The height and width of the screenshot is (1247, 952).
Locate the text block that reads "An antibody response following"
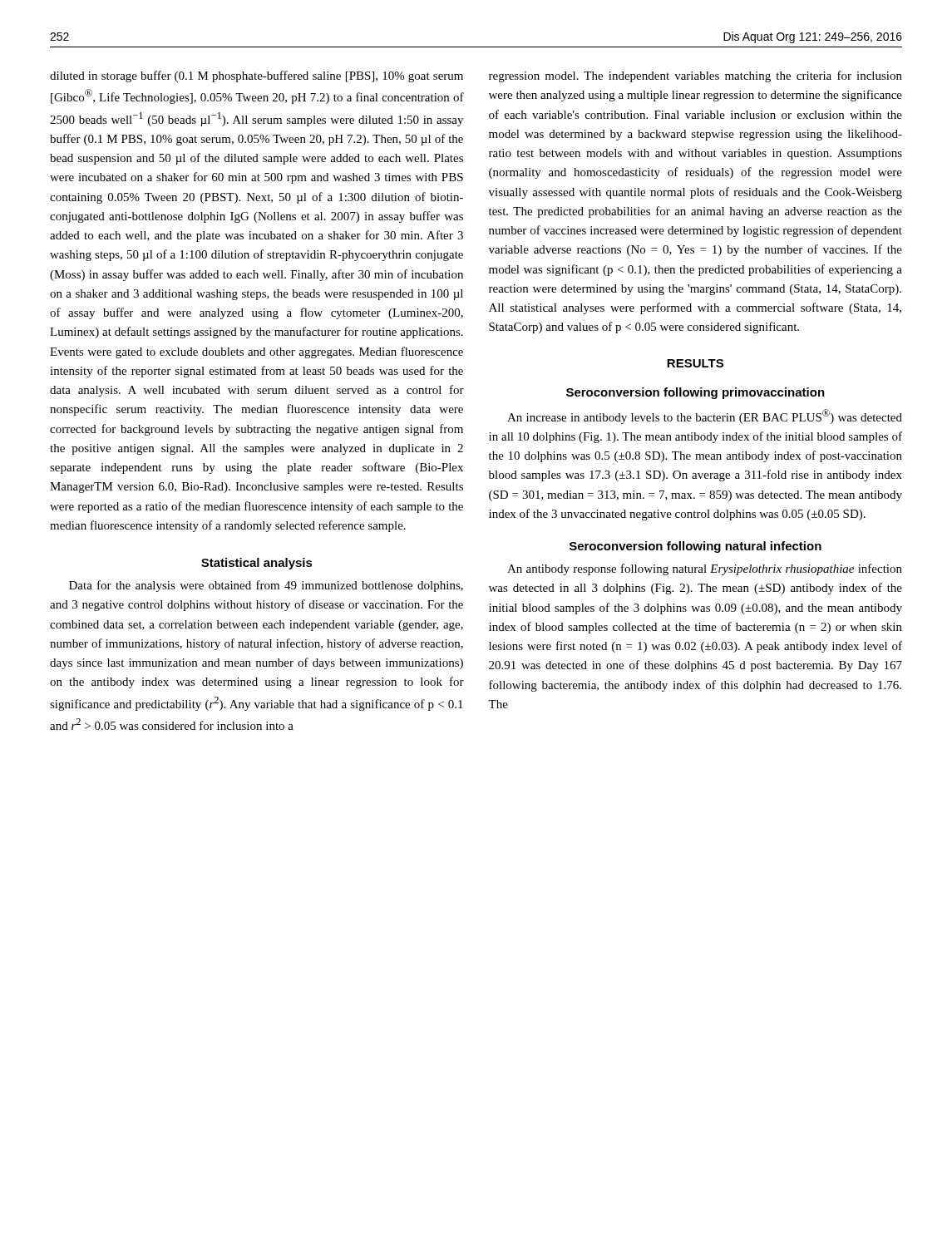[695, 637]
